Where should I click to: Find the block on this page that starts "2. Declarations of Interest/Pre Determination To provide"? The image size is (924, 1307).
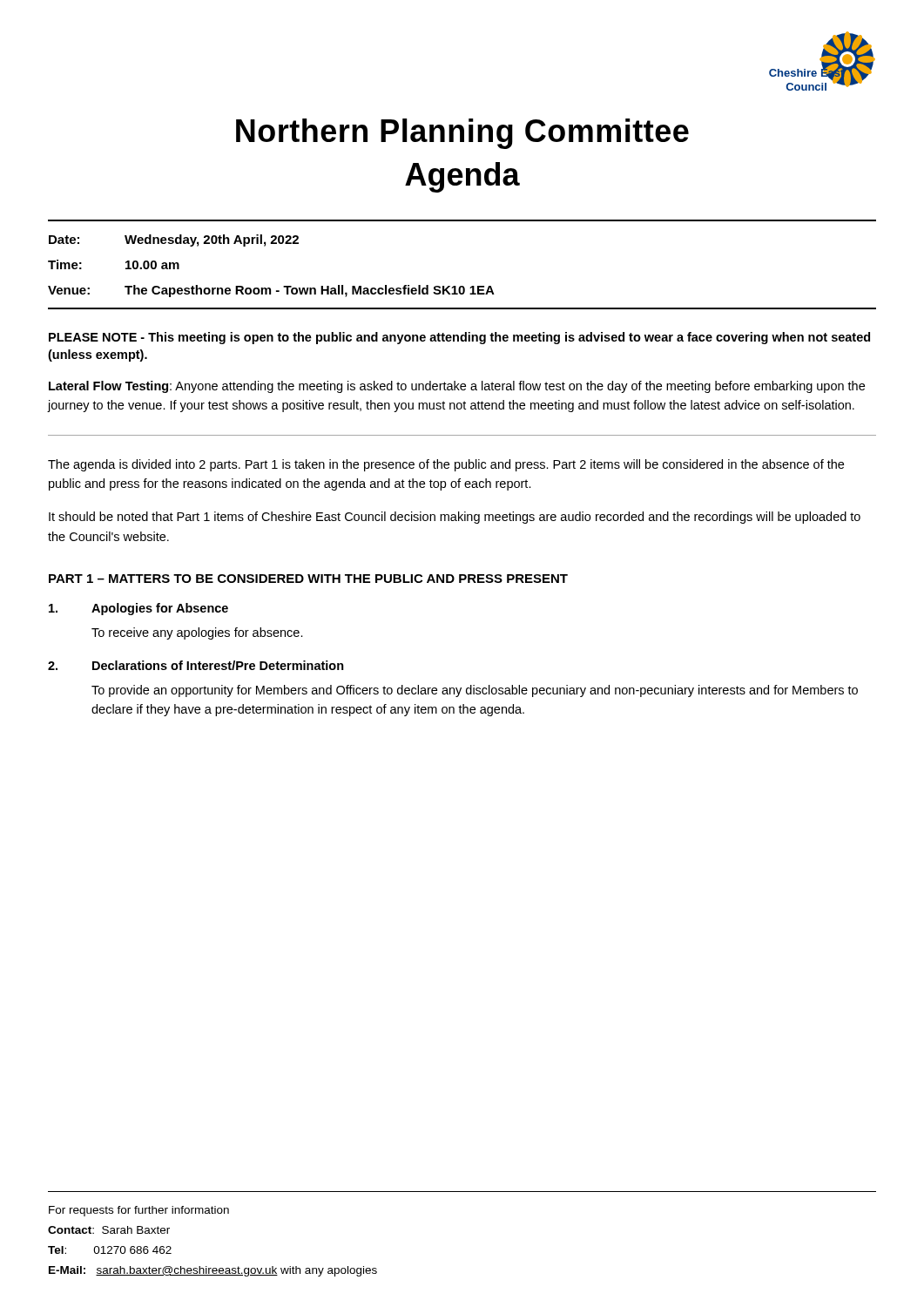(x=462, y=689)
